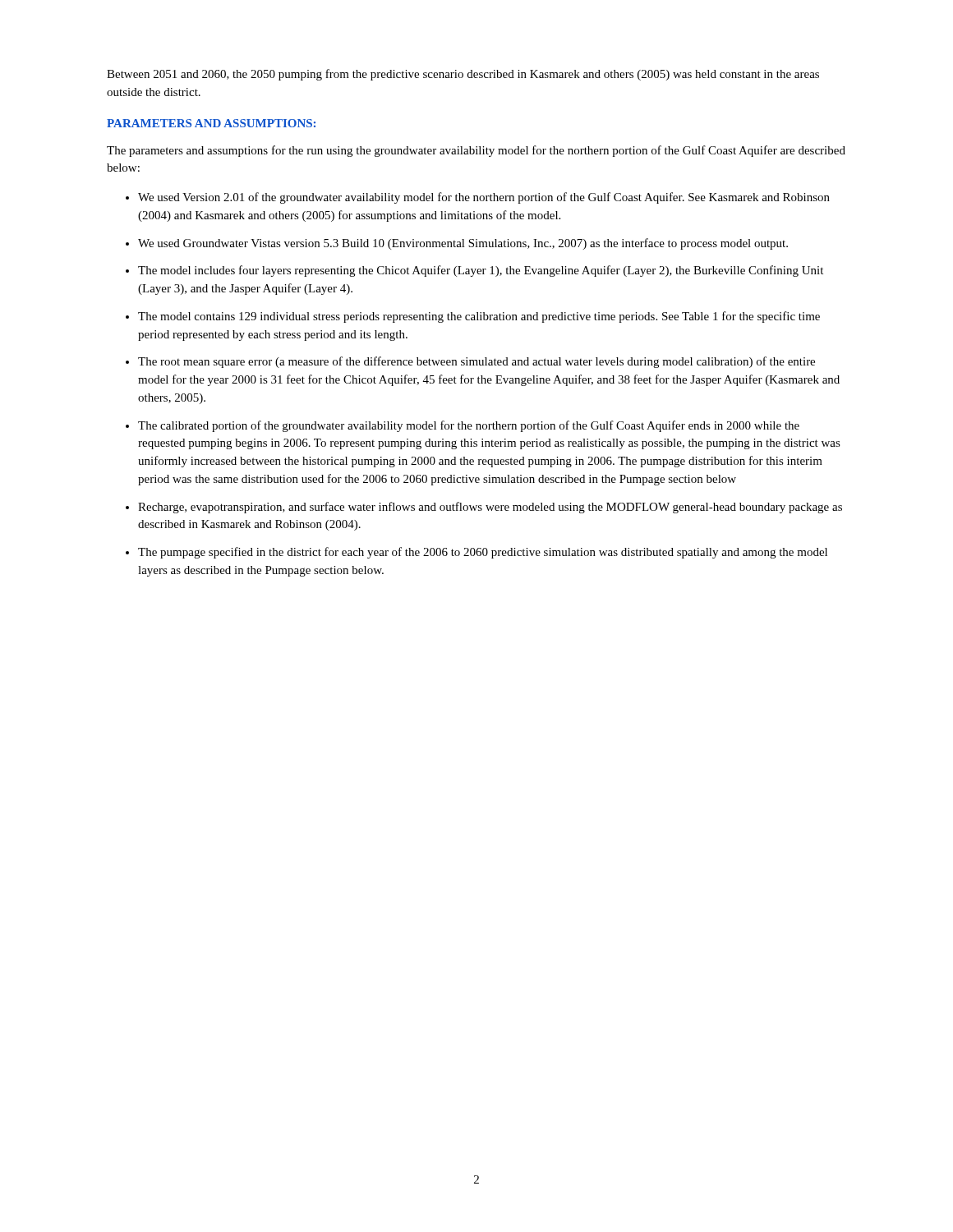Click on the text block starting "The parameters and assumptions for the run using"
This screenshot has height=1232, width=953.
click(x=476, y=159)
